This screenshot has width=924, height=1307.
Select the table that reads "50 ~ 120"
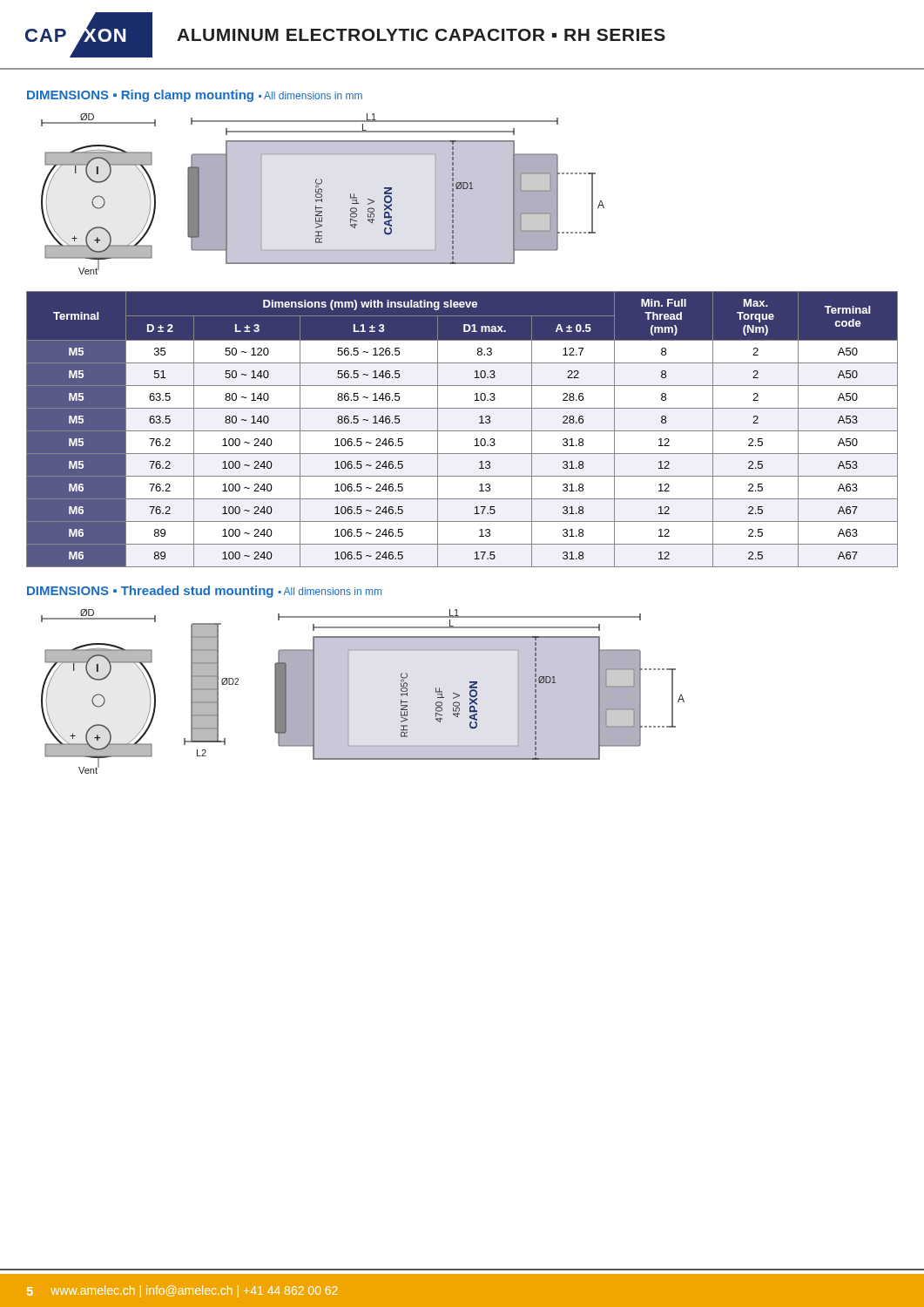(x=462, y=429)
